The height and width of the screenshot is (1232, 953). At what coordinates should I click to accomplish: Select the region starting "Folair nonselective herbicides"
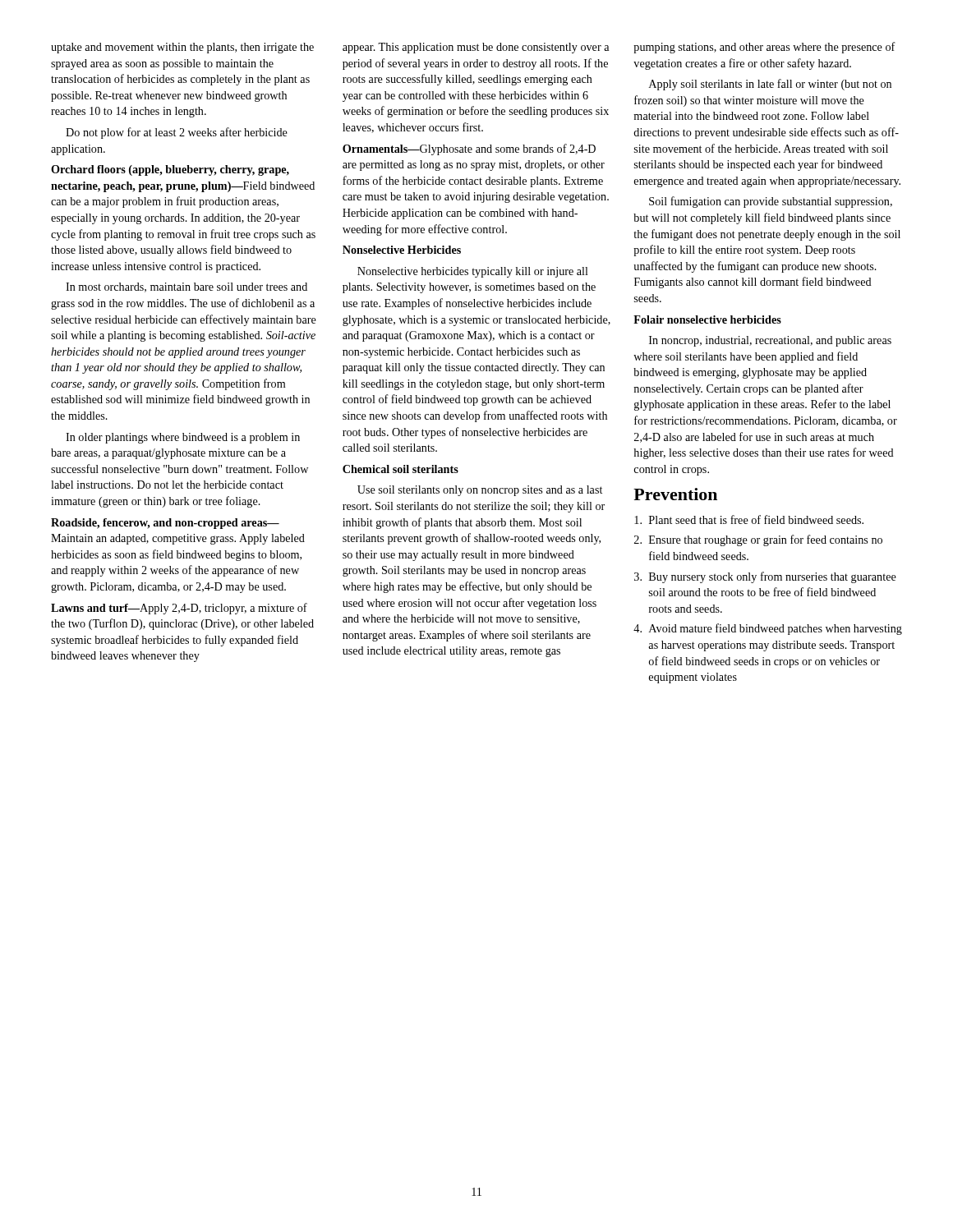[x=768, y=320]
